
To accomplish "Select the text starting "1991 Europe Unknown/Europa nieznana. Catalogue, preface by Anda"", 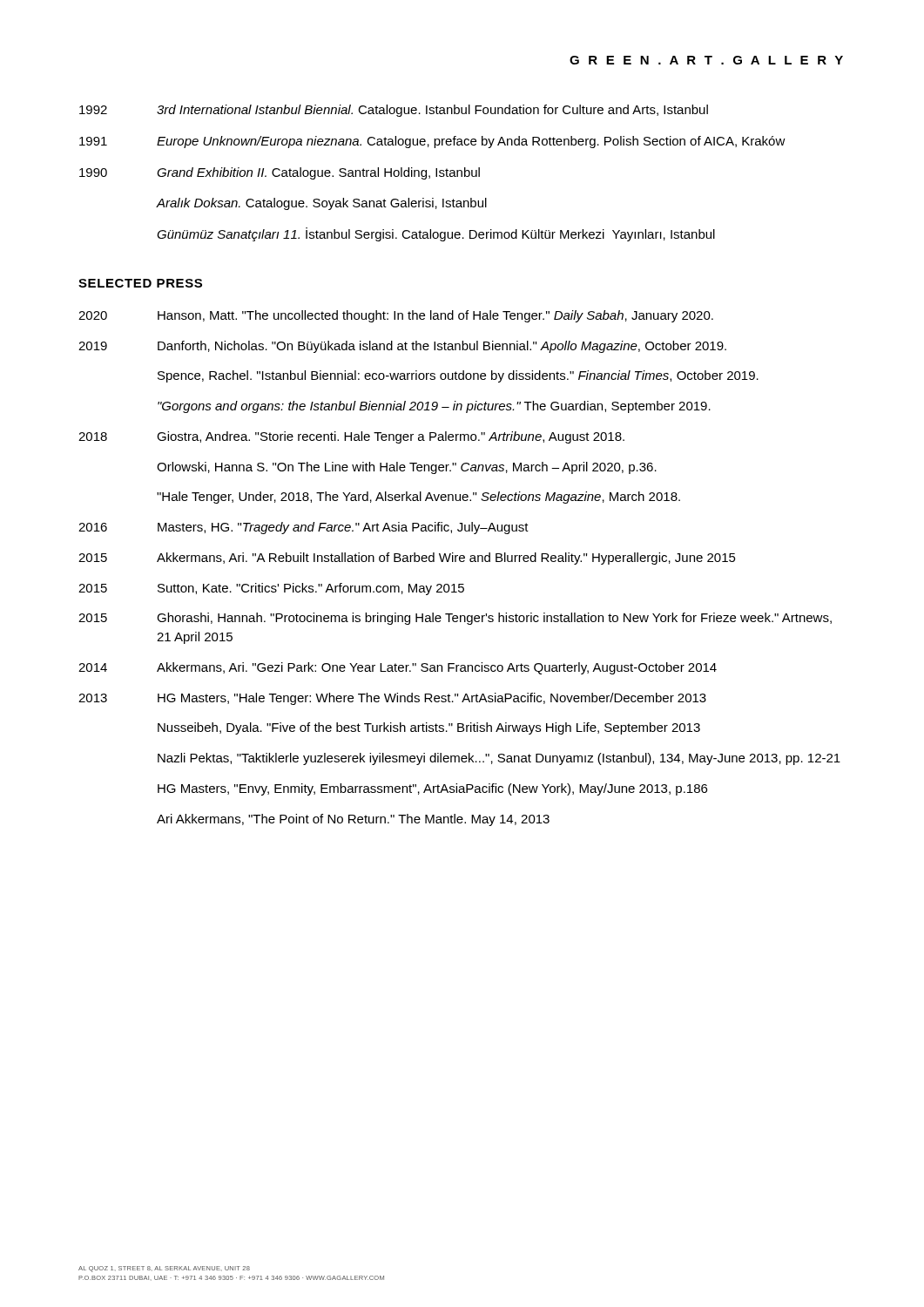I will (x=462, y=141).
